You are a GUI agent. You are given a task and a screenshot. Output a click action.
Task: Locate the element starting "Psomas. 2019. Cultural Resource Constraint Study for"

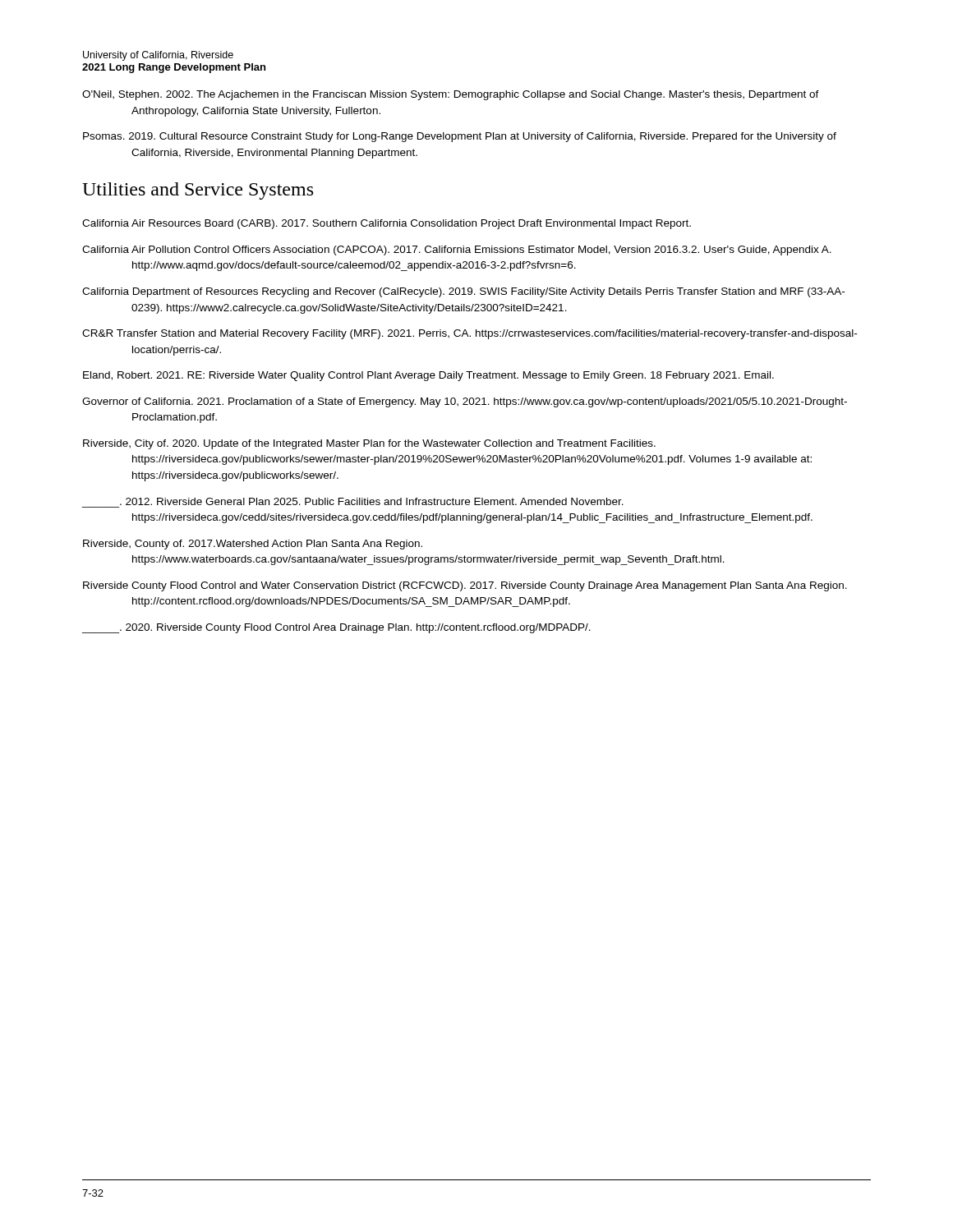(x=459, y=144)
